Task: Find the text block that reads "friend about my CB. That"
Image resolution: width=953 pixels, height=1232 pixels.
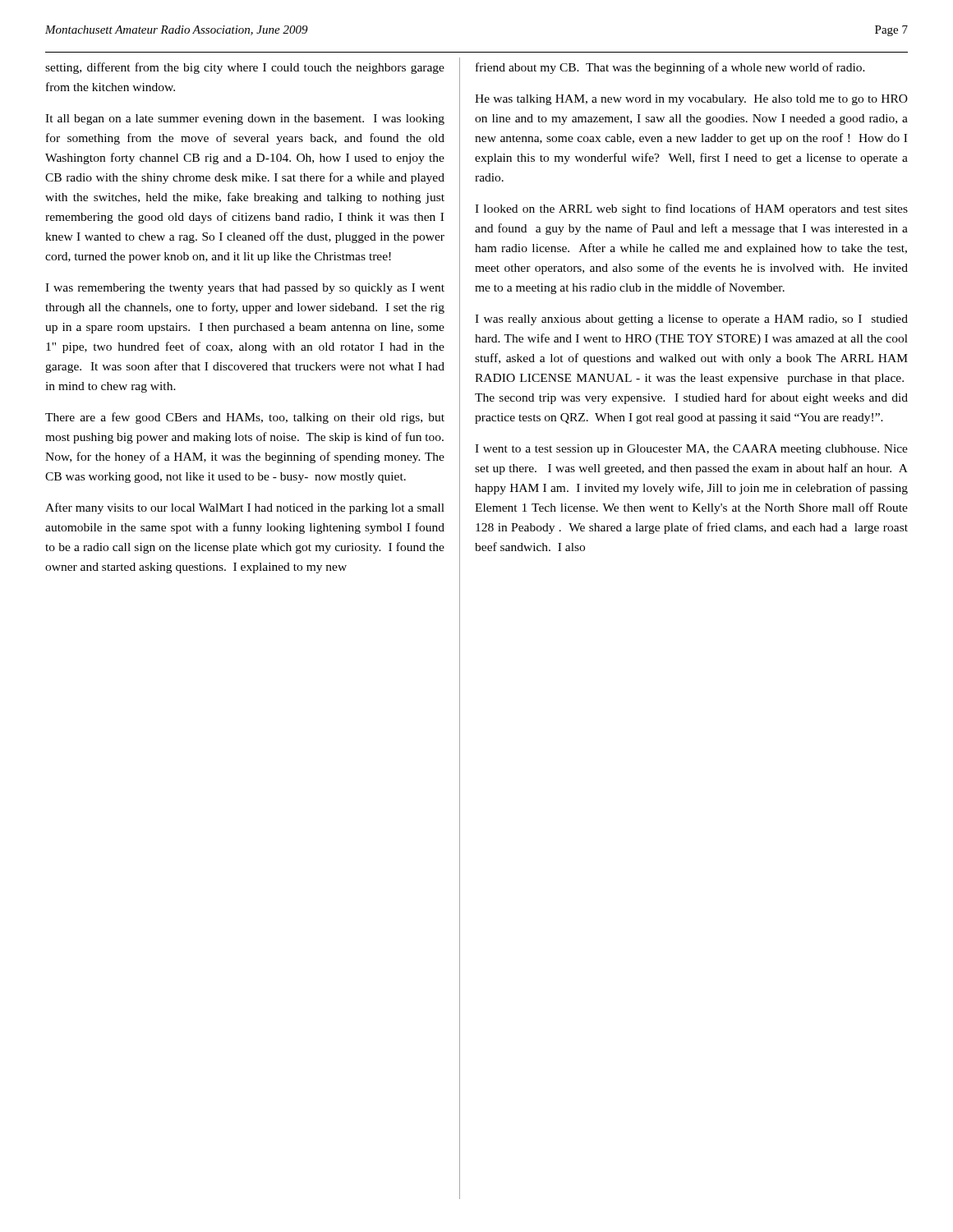Action: (670, 67)
